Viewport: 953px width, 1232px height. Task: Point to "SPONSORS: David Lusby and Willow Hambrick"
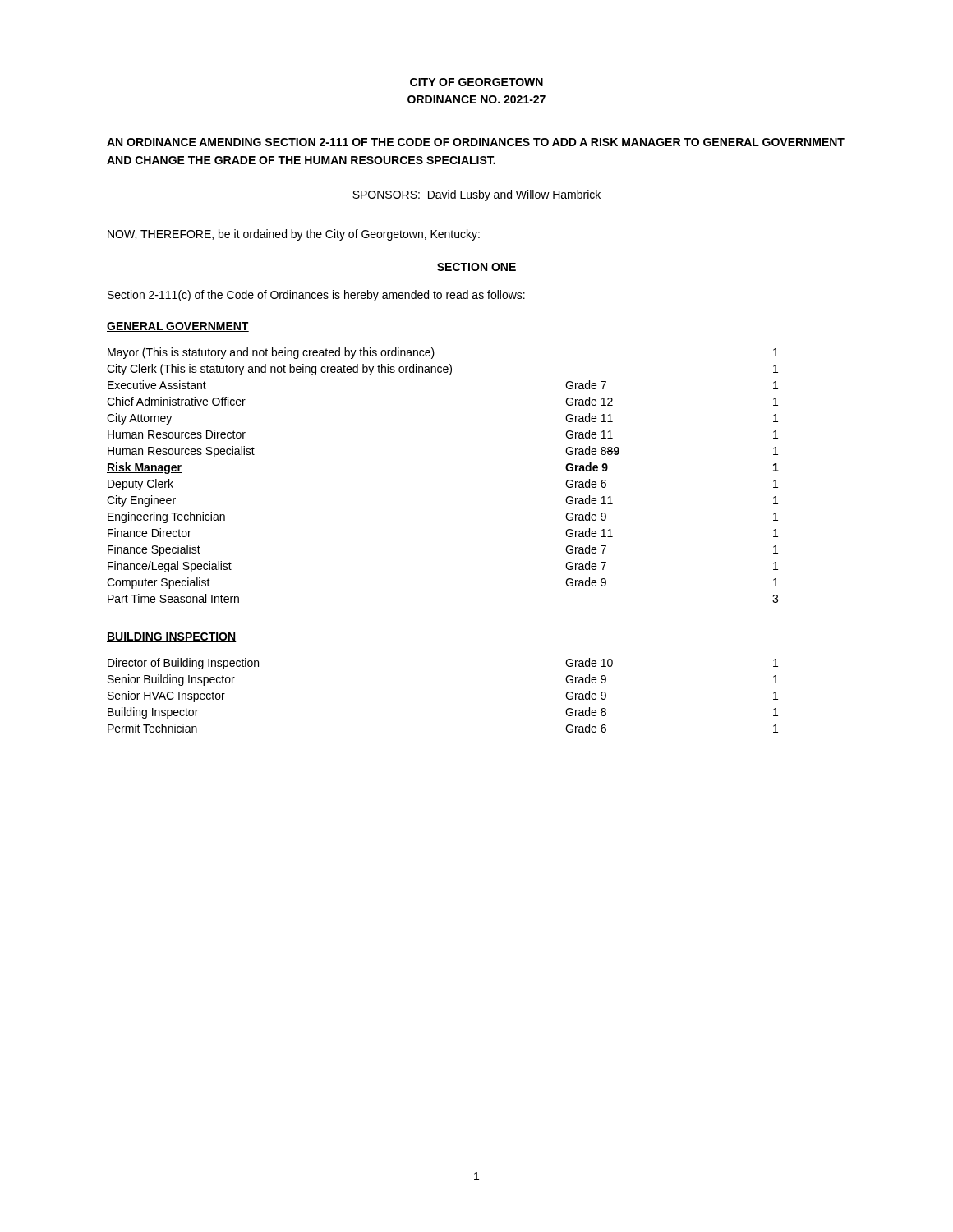(476, 194)
